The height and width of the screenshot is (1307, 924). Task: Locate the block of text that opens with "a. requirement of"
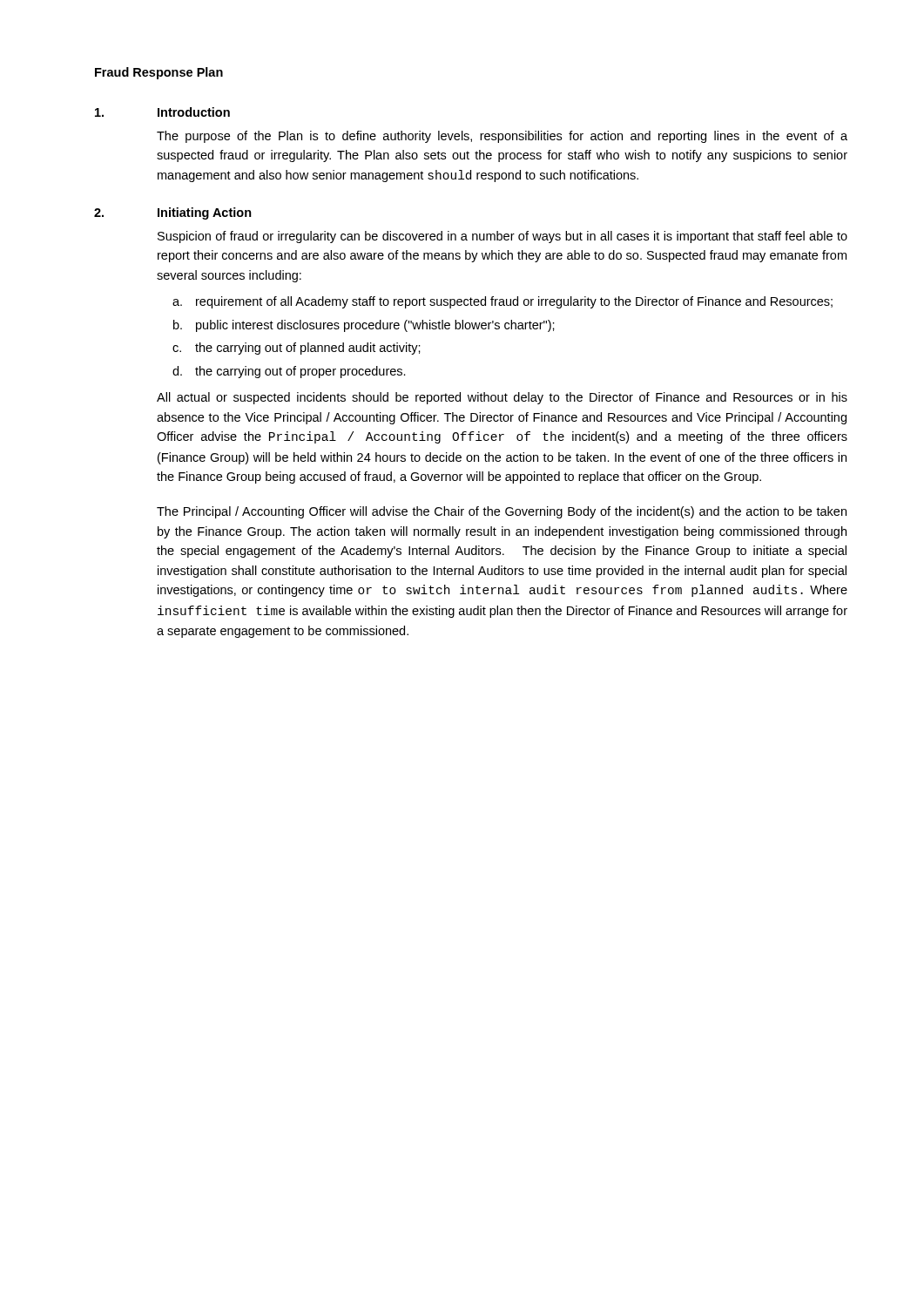click(x=510, y=302)
